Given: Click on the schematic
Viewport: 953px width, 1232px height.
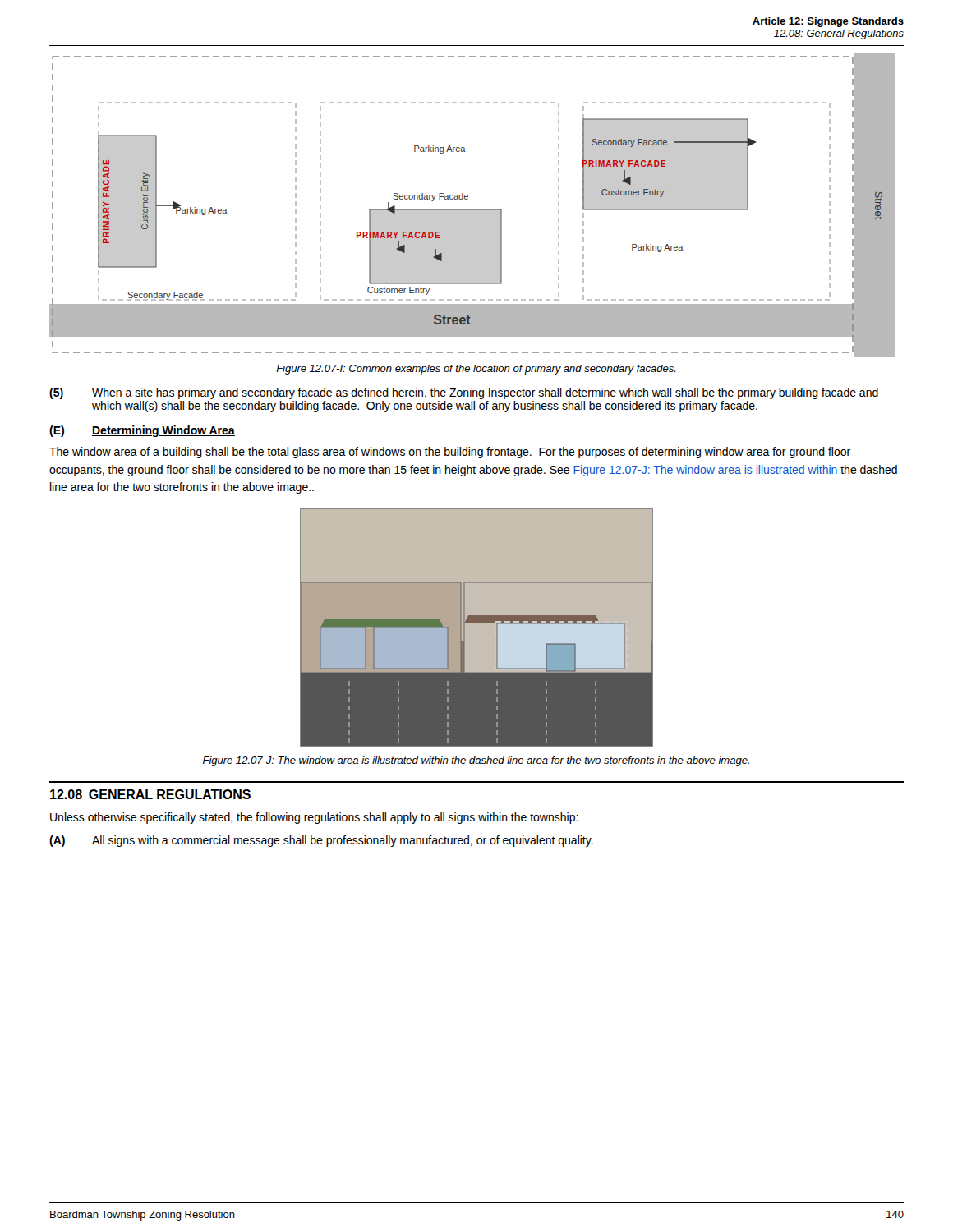Looking at the screenshot, I should [476, 205].
